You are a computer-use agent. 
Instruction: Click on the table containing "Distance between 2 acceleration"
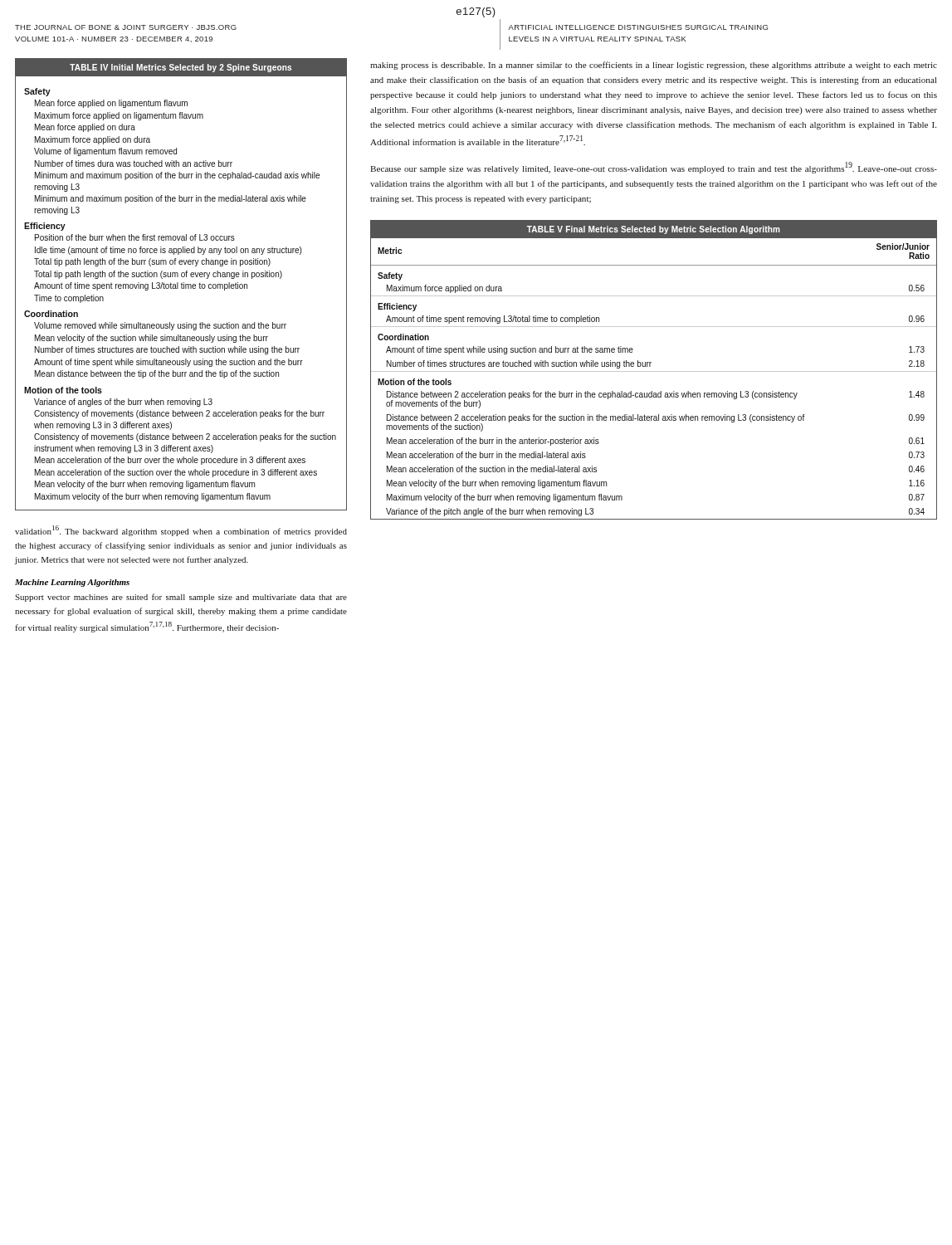pyautogui.click(x=654, y=370)
